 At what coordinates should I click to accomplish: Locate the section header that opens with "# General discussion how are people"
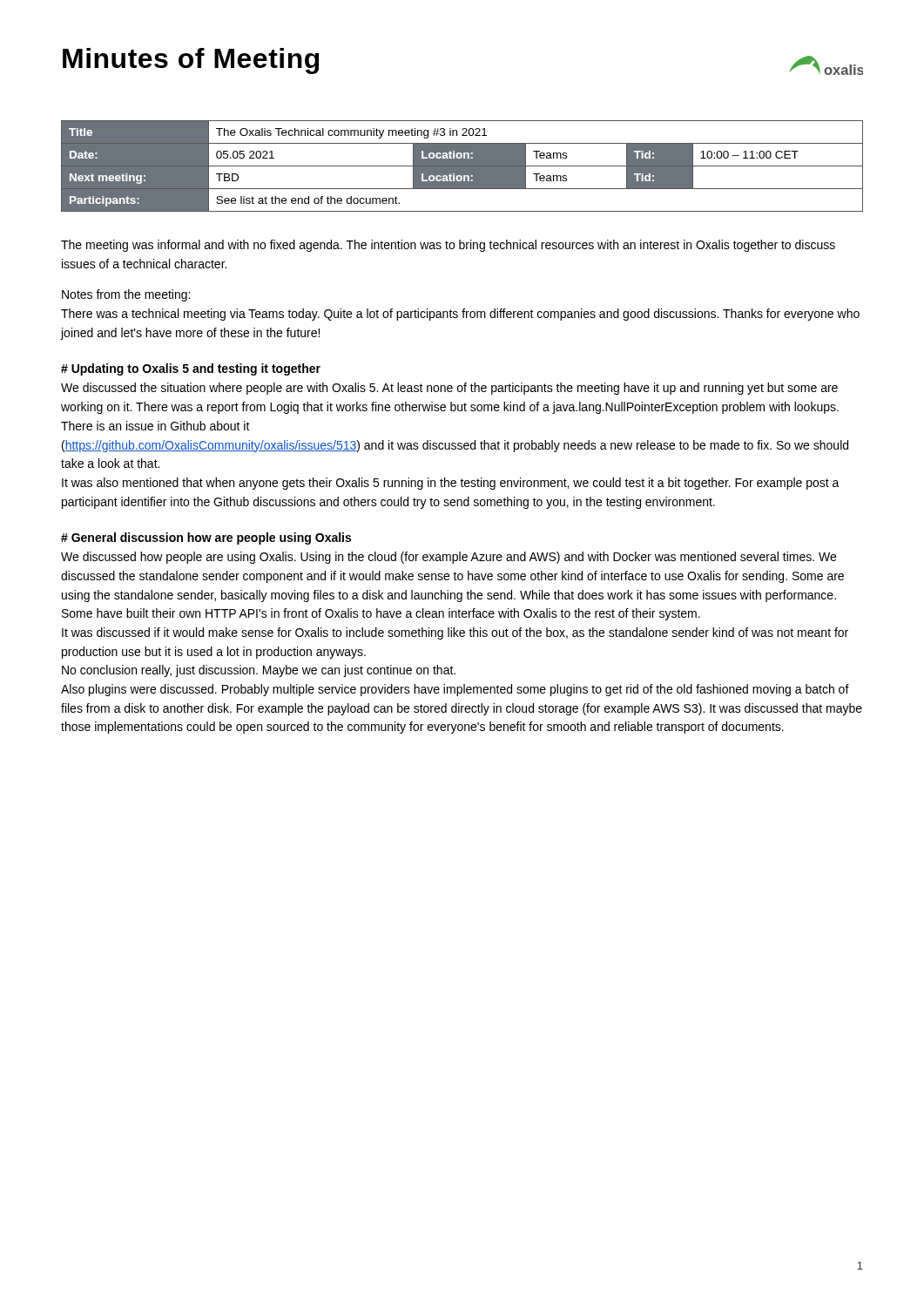206,538
